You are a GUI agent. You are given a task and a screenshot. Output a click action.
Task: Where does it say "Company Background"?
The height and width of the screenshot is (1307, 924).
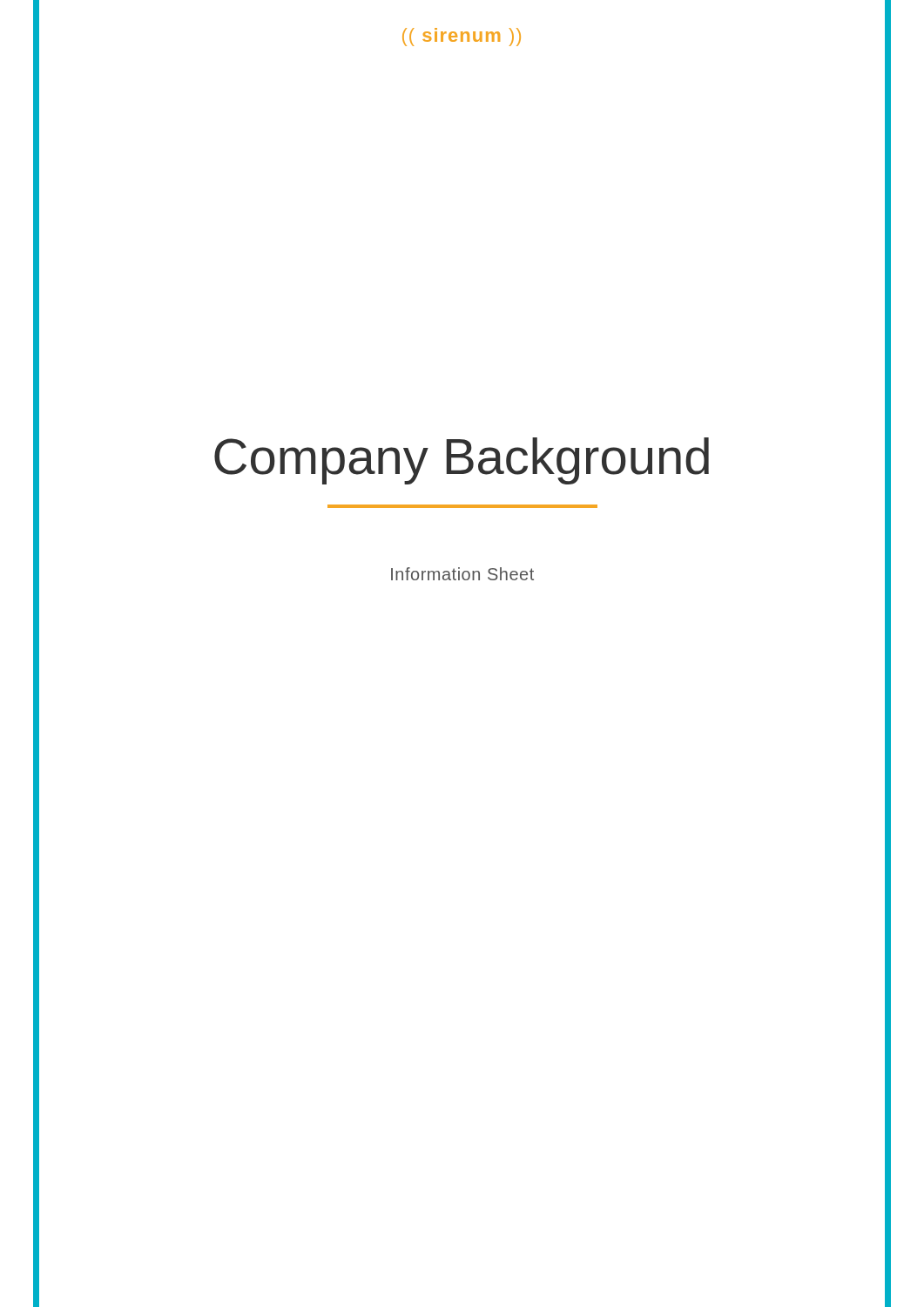(462, 468)
